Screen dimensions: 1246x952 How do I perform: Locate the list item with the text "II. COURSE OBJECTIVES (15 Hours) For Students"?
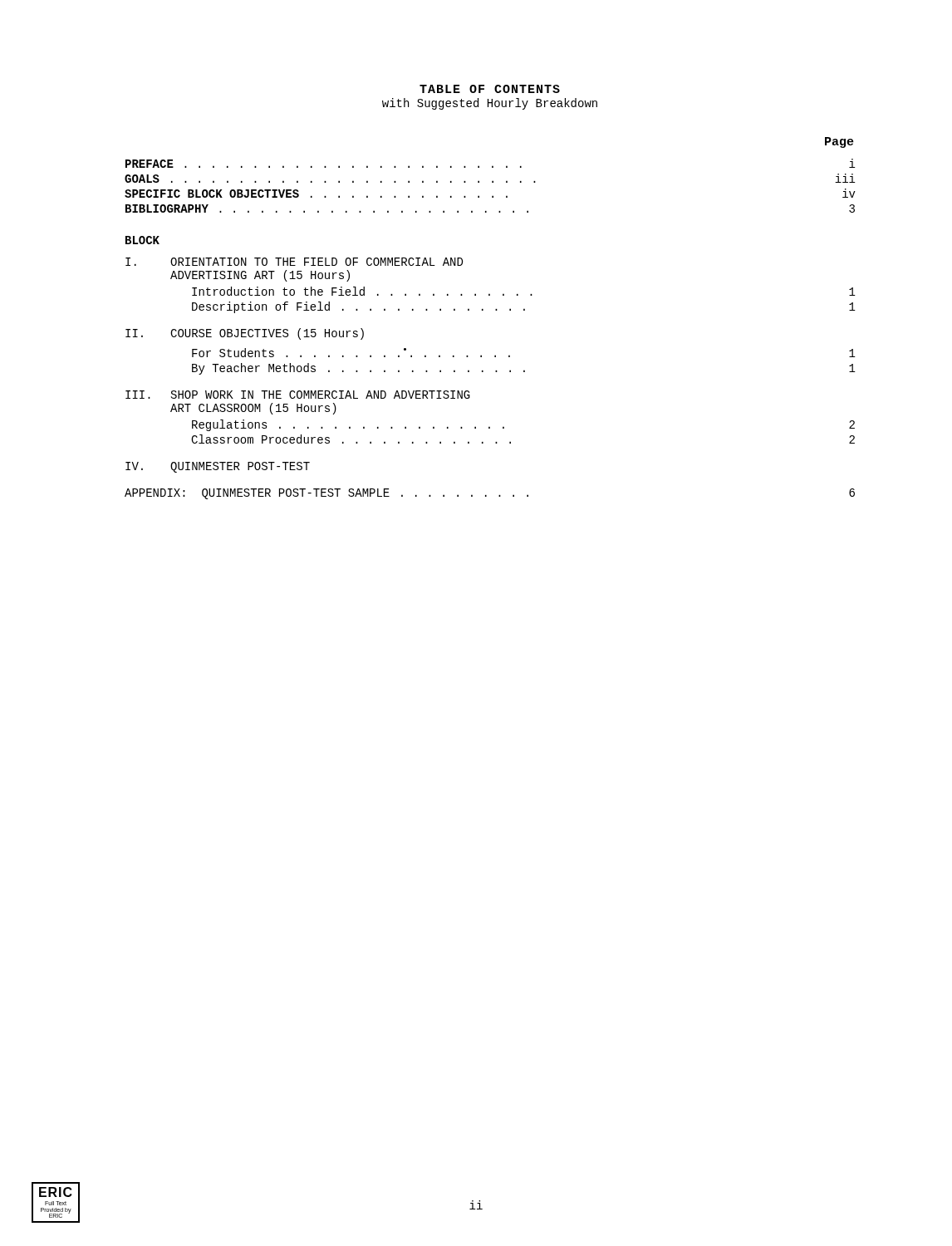(490, 351)
